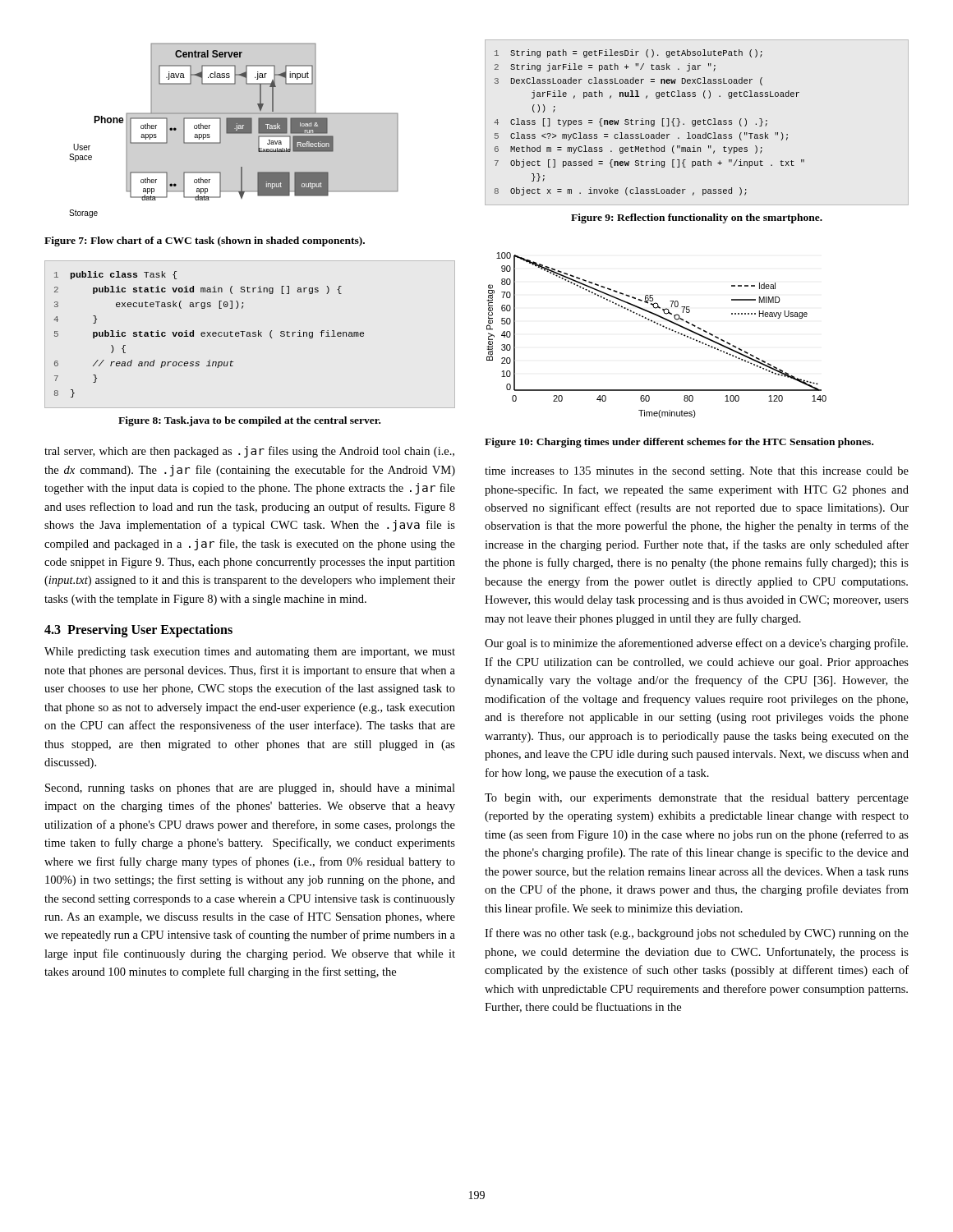This screenshot has height=1232, width=953.
Task: Find the line chart
Action: 697,335
